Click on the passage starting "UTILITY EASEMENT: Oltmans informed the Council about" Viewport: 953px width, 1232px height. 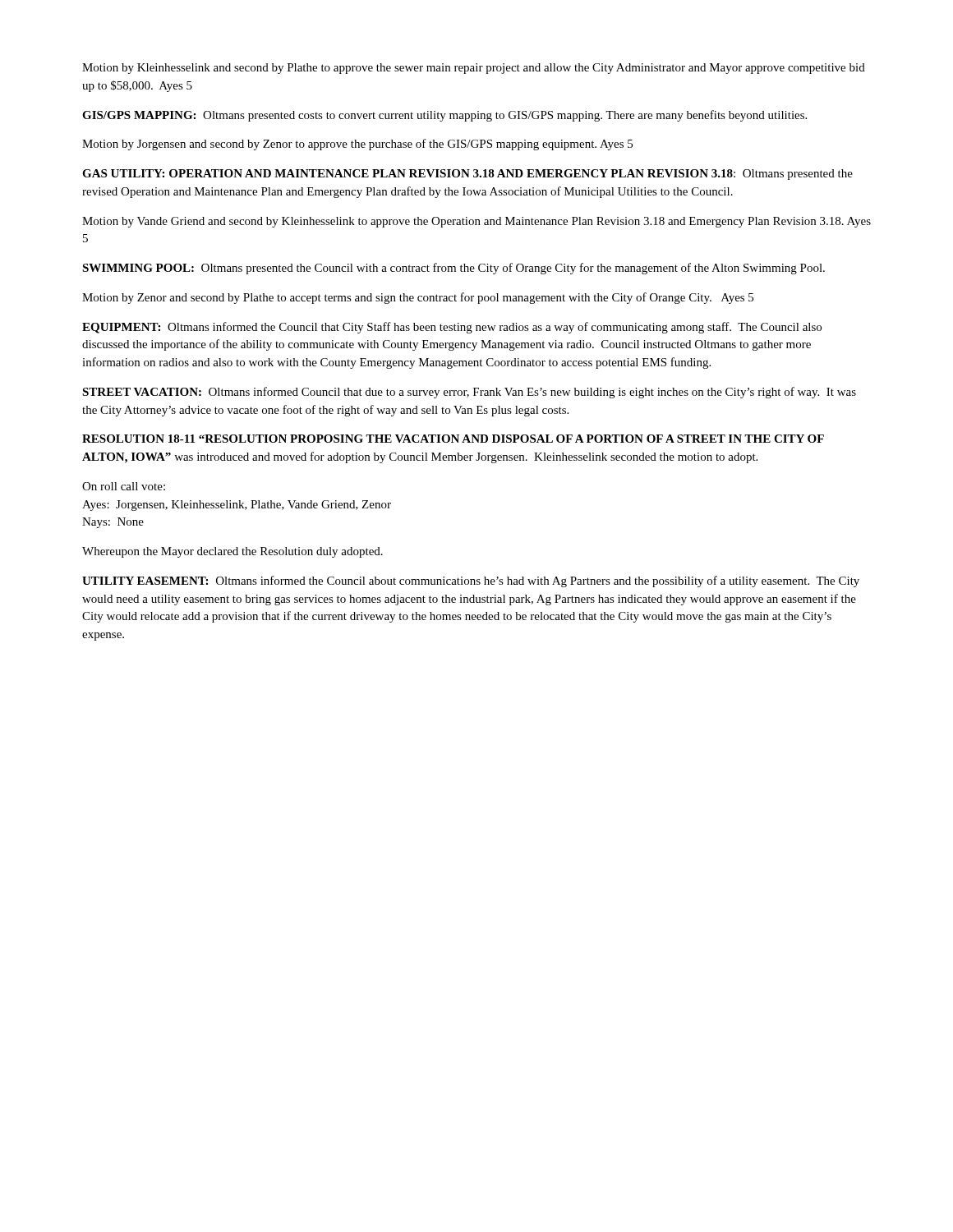pos(471,607)
